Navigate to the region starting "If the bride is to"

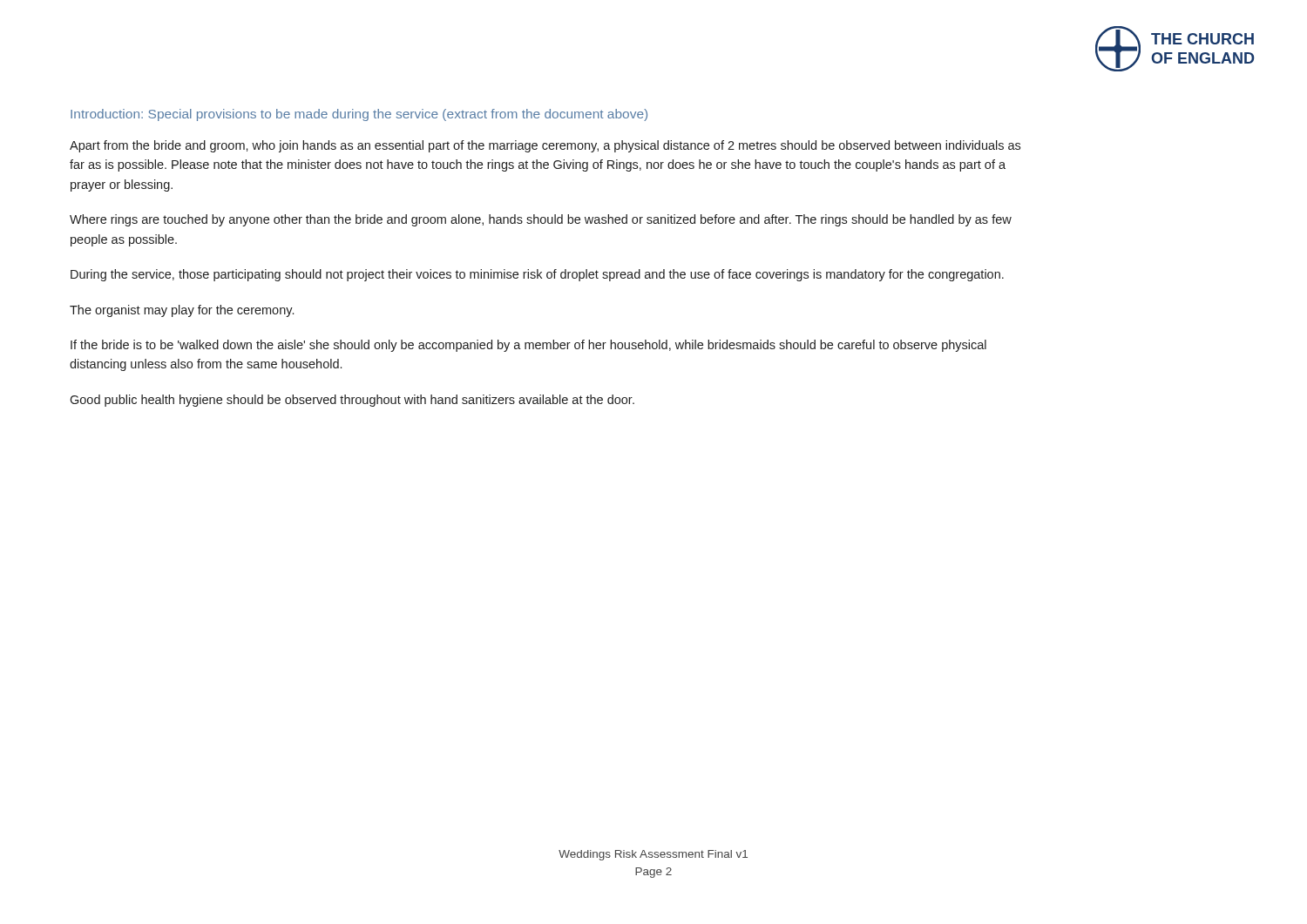pyautogui.click(x=528, y=355)
